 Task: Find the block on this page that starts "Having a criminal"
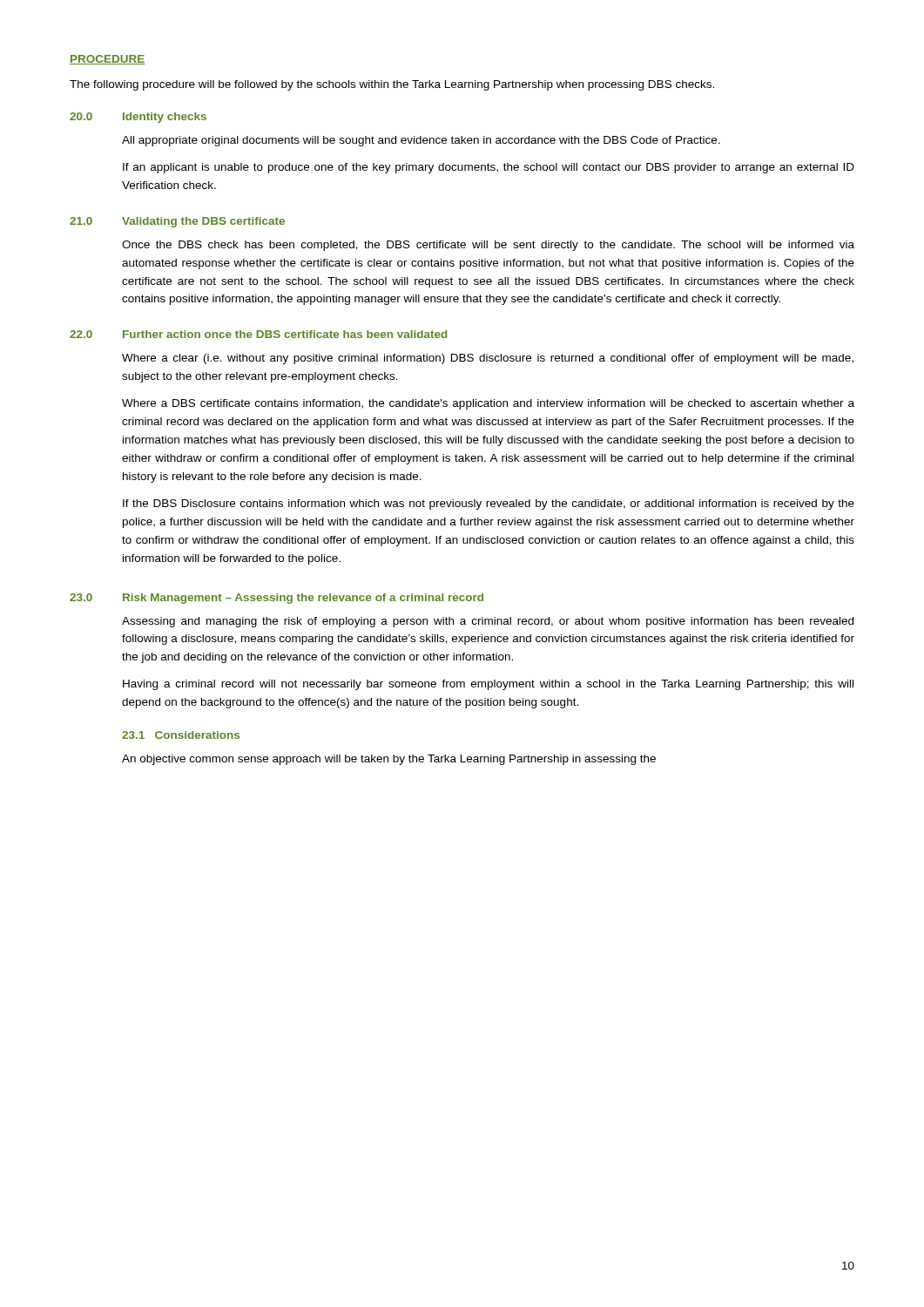(x=488, y=693)
